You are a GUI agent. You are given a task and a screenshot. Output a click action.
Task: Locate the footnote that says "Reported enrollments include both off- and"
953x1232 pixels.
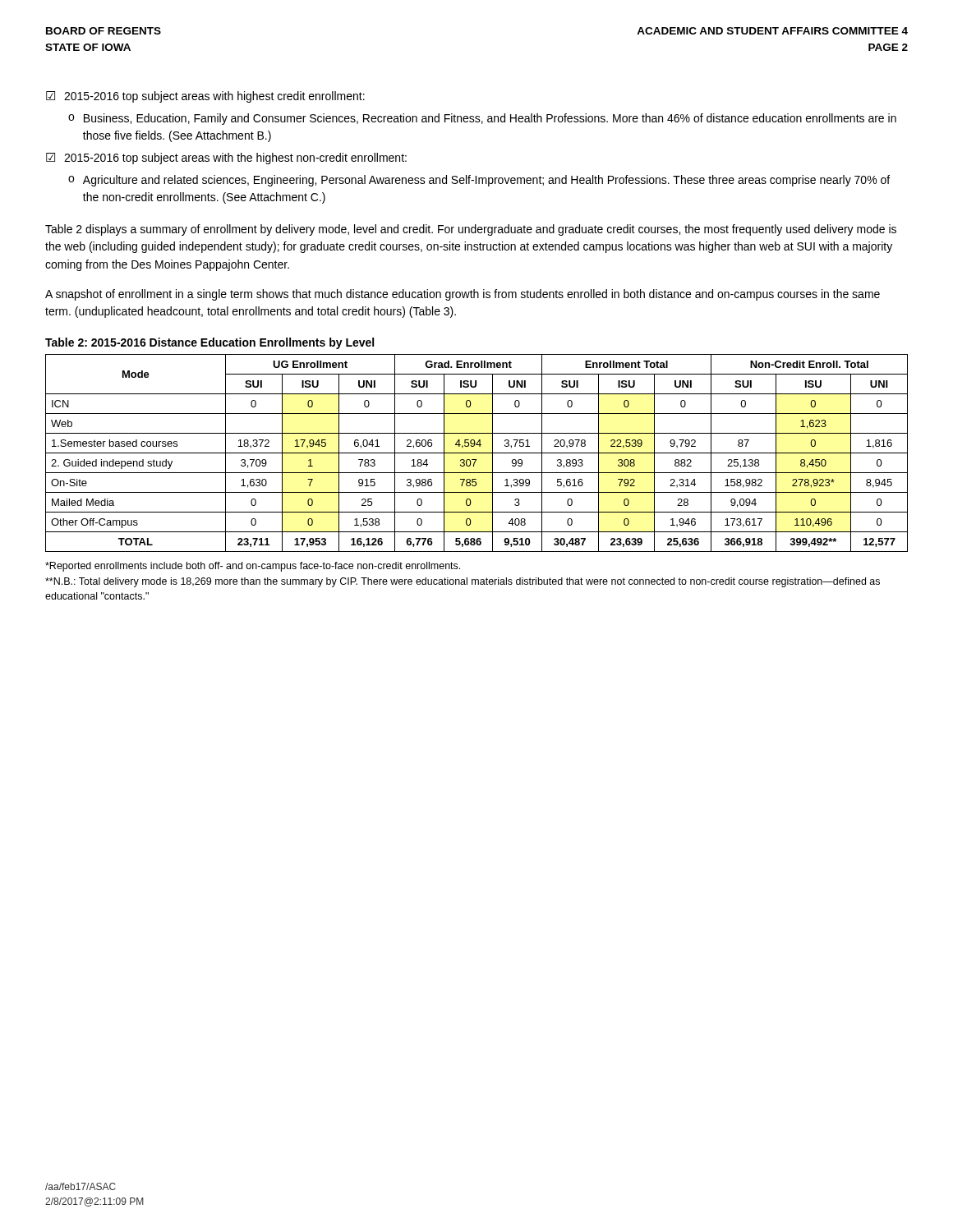(x=463, y=581)
